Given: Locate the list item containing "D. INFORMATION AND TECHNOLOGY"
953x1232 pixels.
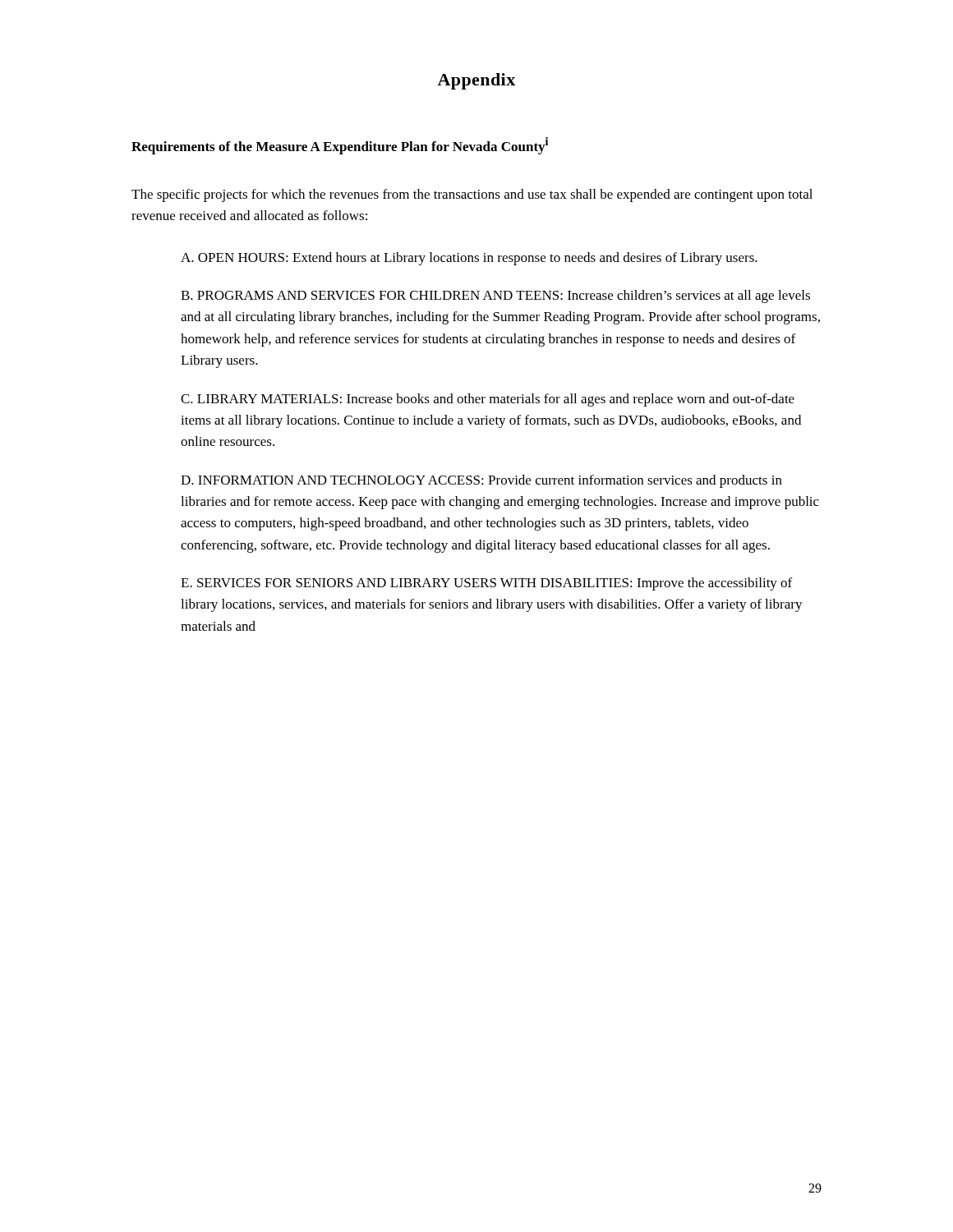Looking at the screenshot, I should 501,513.
